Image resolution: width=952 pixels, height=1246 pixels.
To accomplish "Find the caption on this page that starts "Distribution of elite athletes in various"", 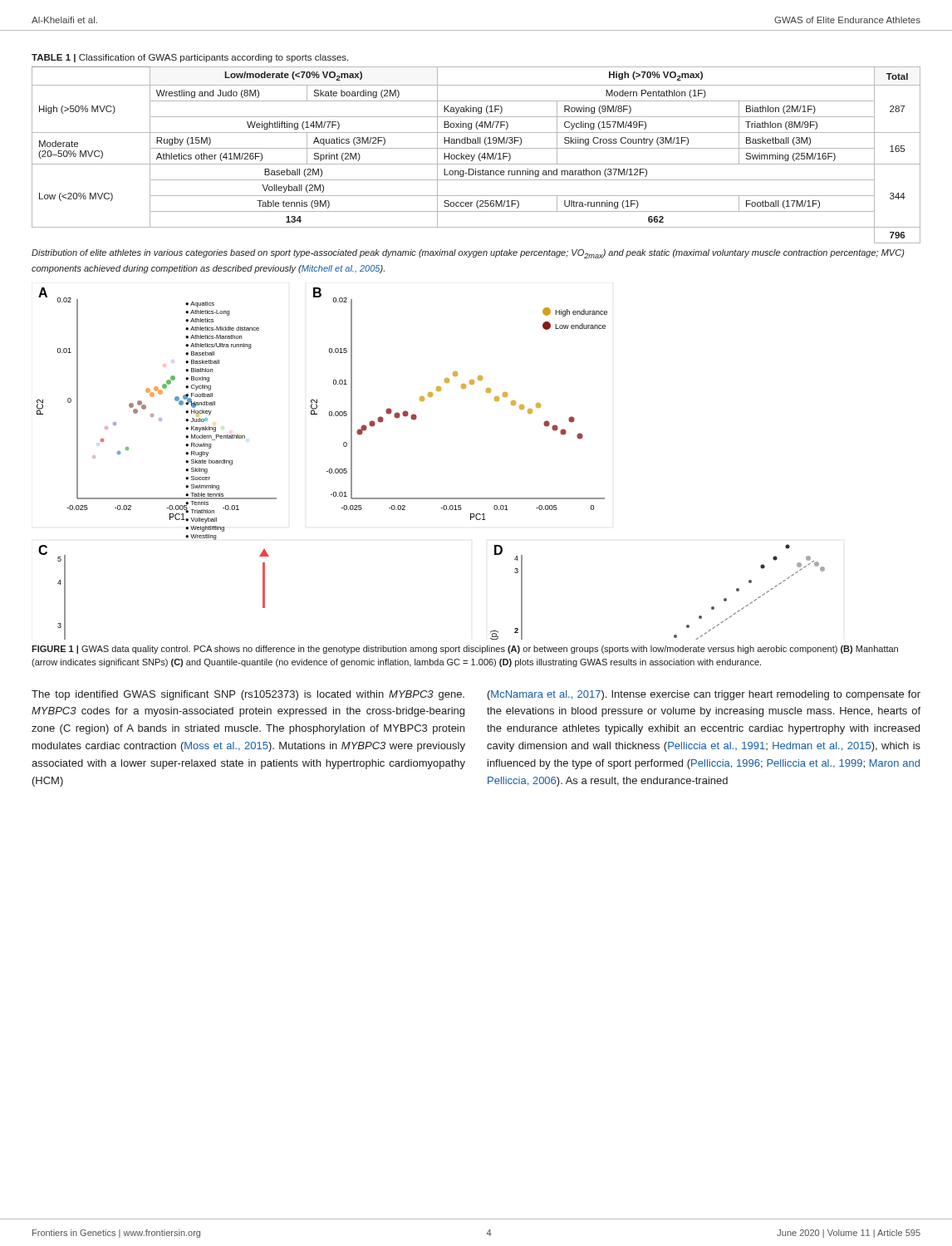I will (x=468, y=260).
